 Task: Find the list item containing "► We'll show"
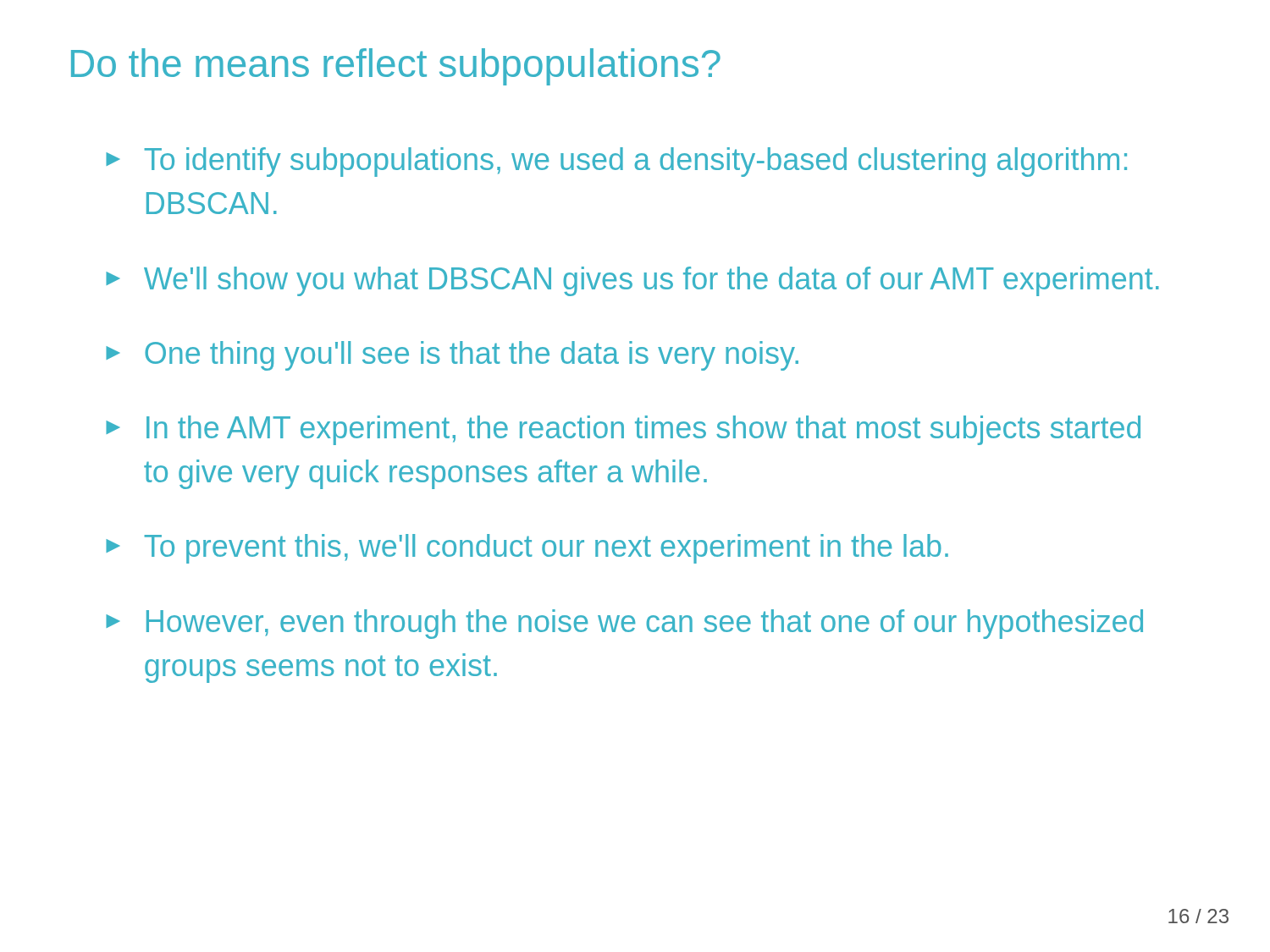point(632,279)
